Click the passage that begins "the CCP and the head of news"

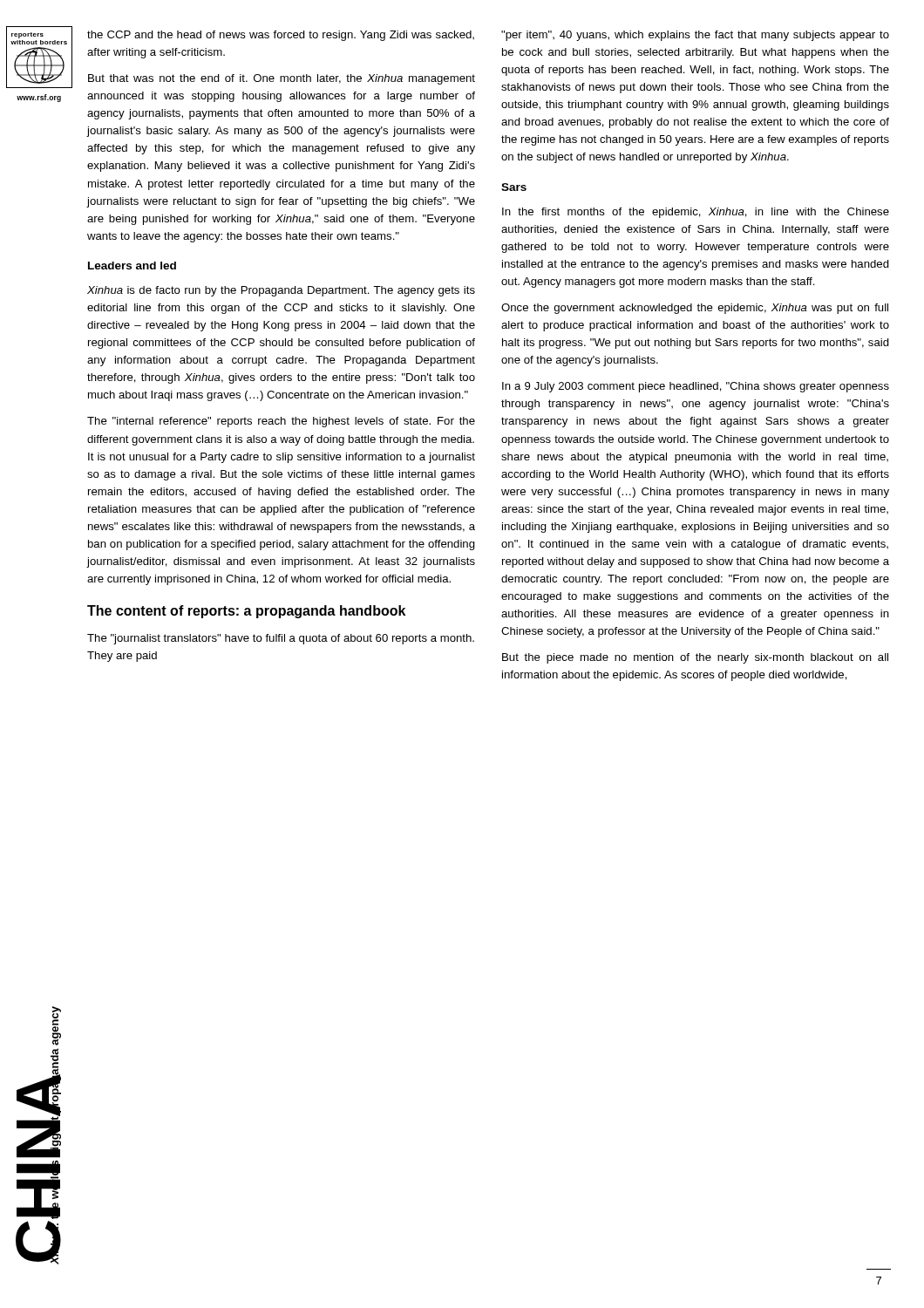click(x=281, y=136)
